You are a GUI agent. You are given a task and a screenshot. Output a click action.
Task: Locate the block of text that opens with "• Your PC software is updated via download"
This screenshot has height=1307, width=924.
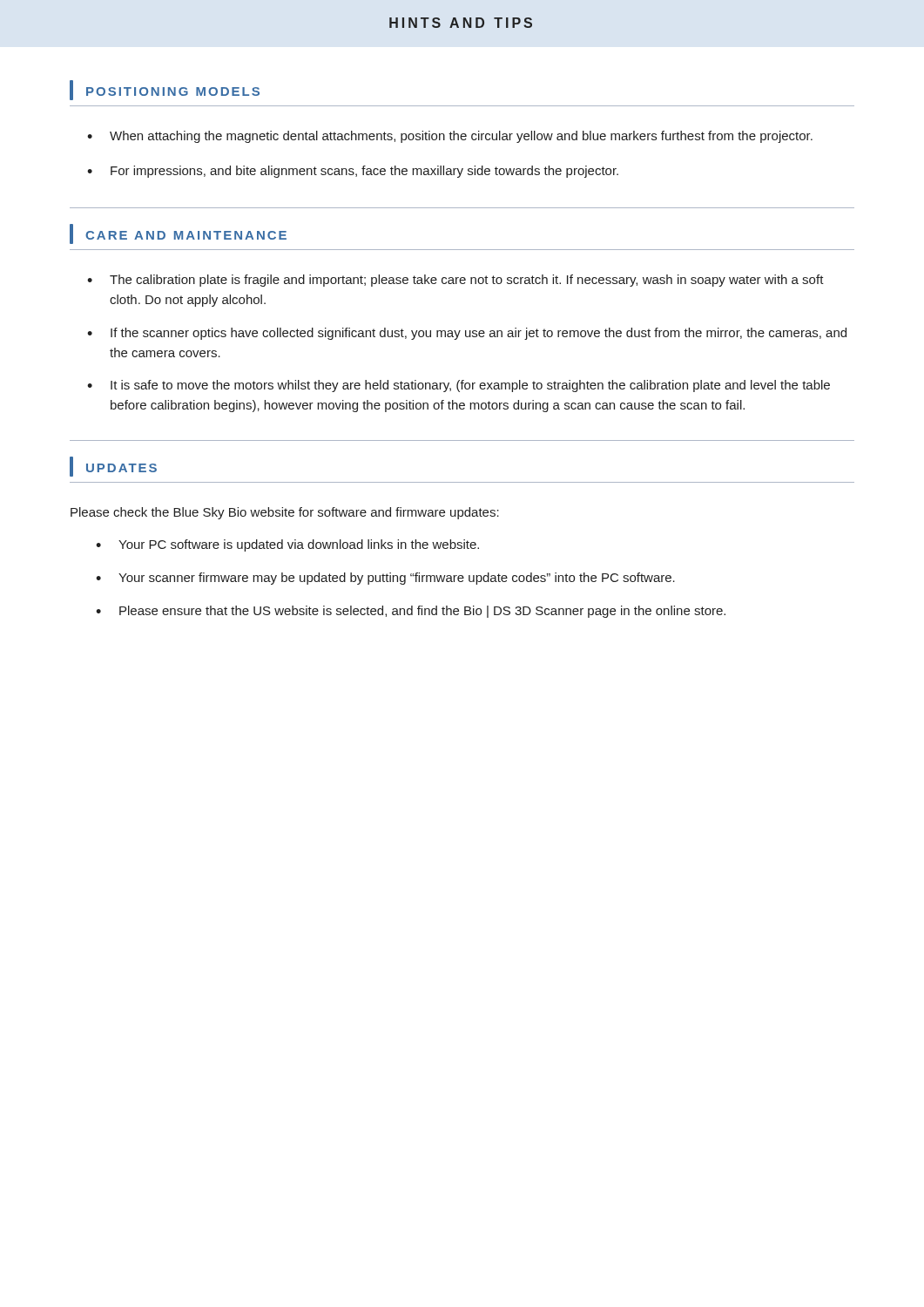click(475, 545)
